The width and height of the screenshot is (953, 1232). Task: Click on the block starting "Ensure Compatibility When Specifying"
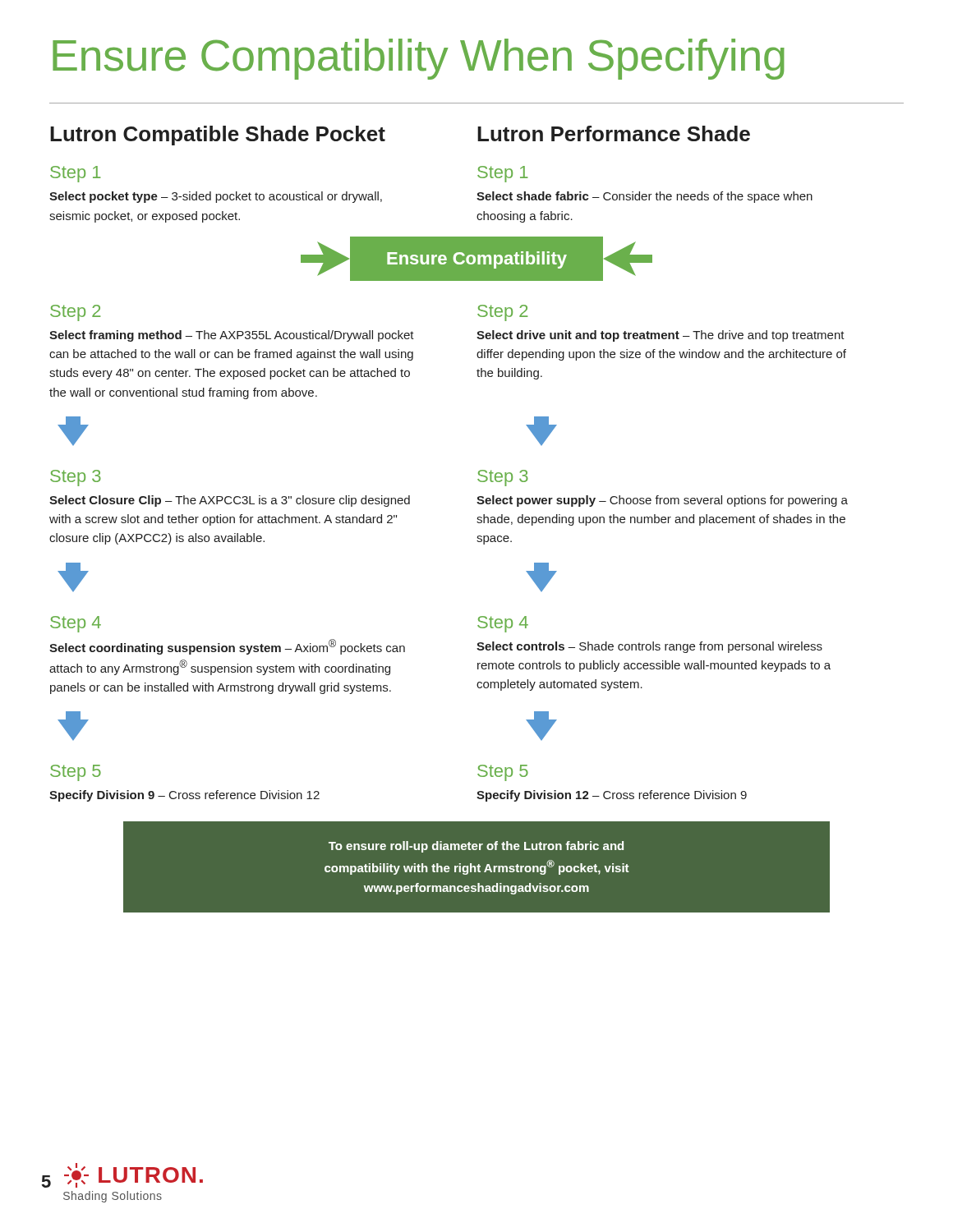[x=476, y=55]
